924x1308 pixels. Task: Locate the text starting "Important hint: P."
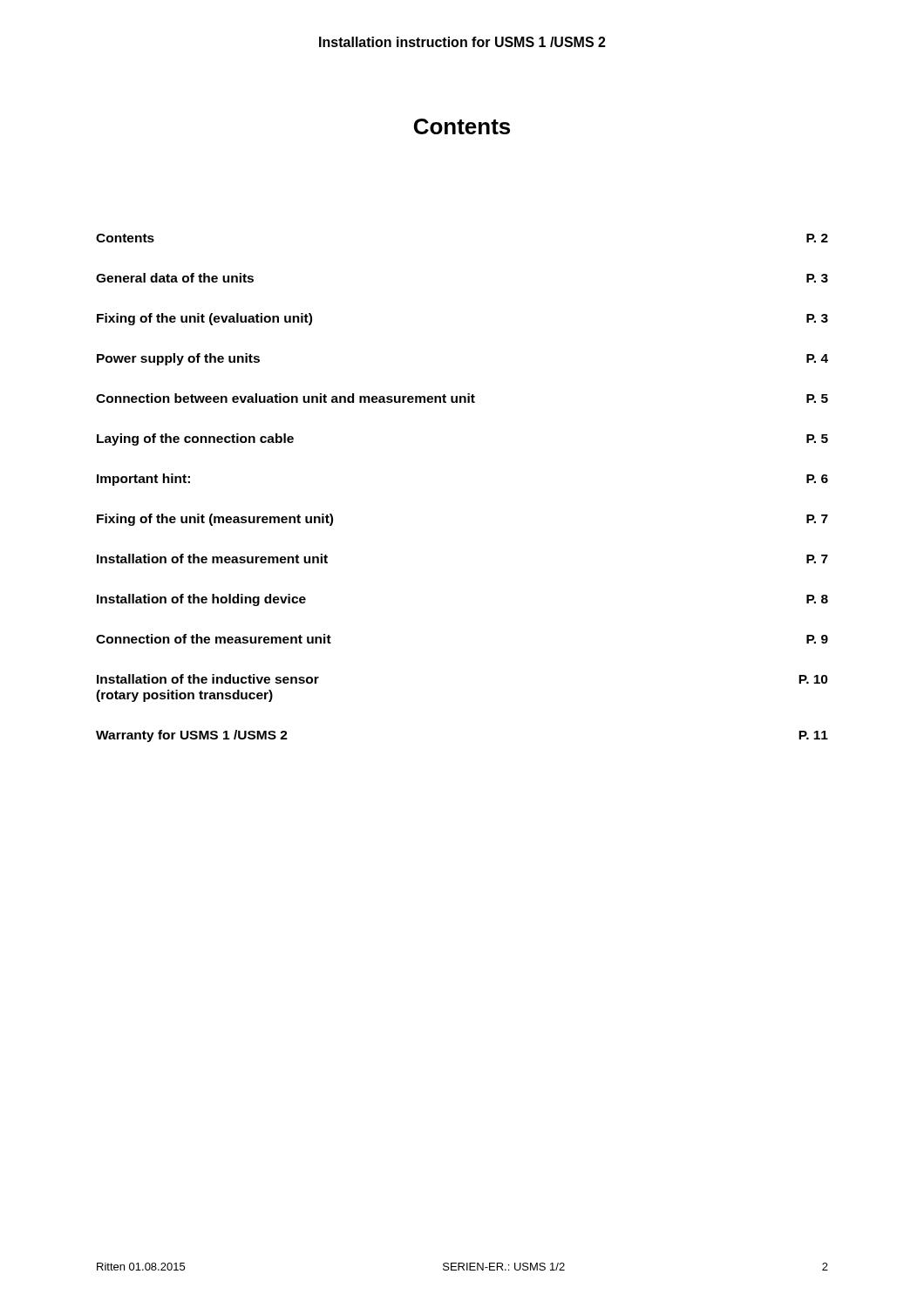(143, 479)
